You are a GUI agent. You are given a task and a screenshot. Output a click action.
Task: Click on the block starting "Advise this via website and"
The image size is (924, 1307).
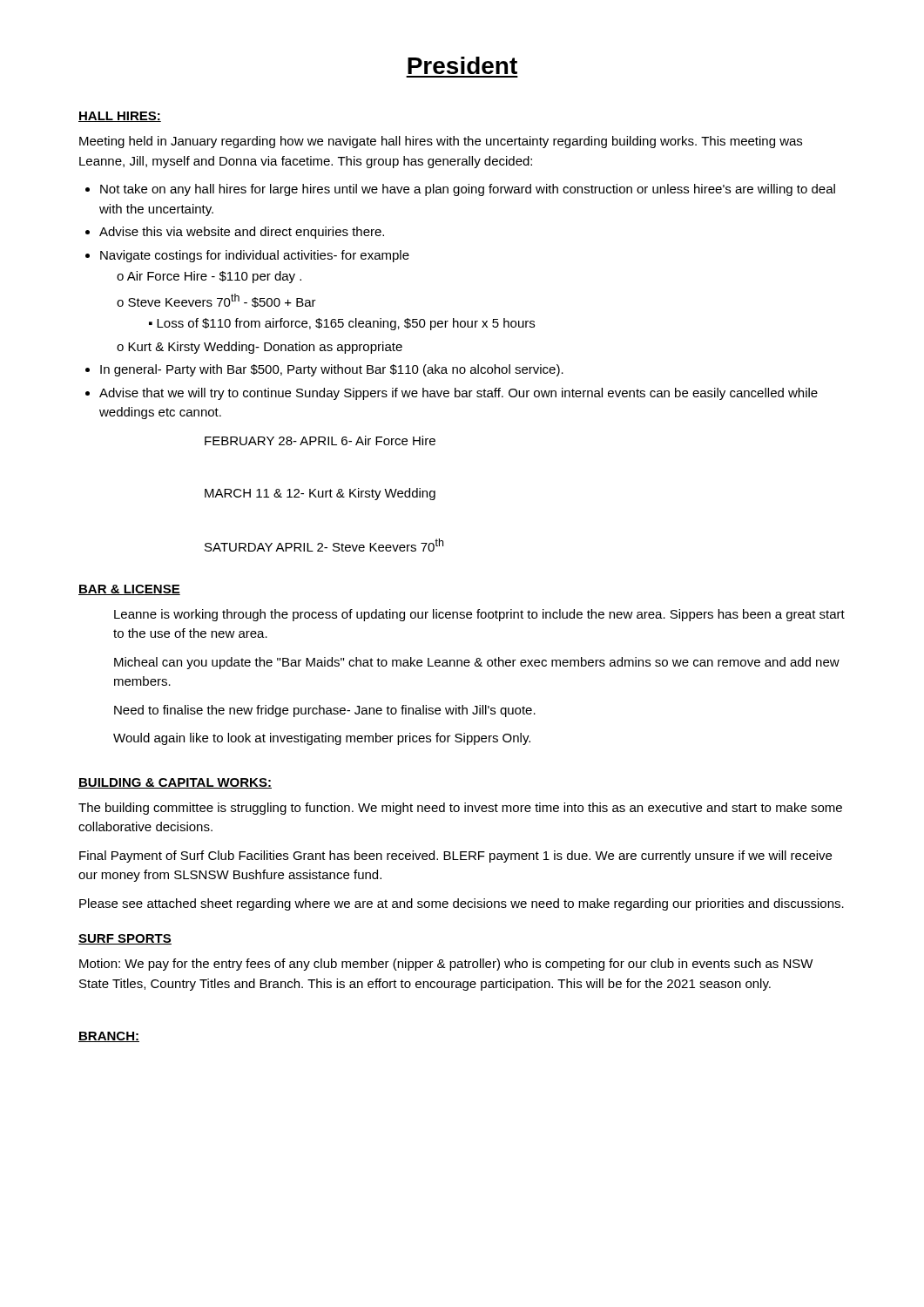coord(242,231)
